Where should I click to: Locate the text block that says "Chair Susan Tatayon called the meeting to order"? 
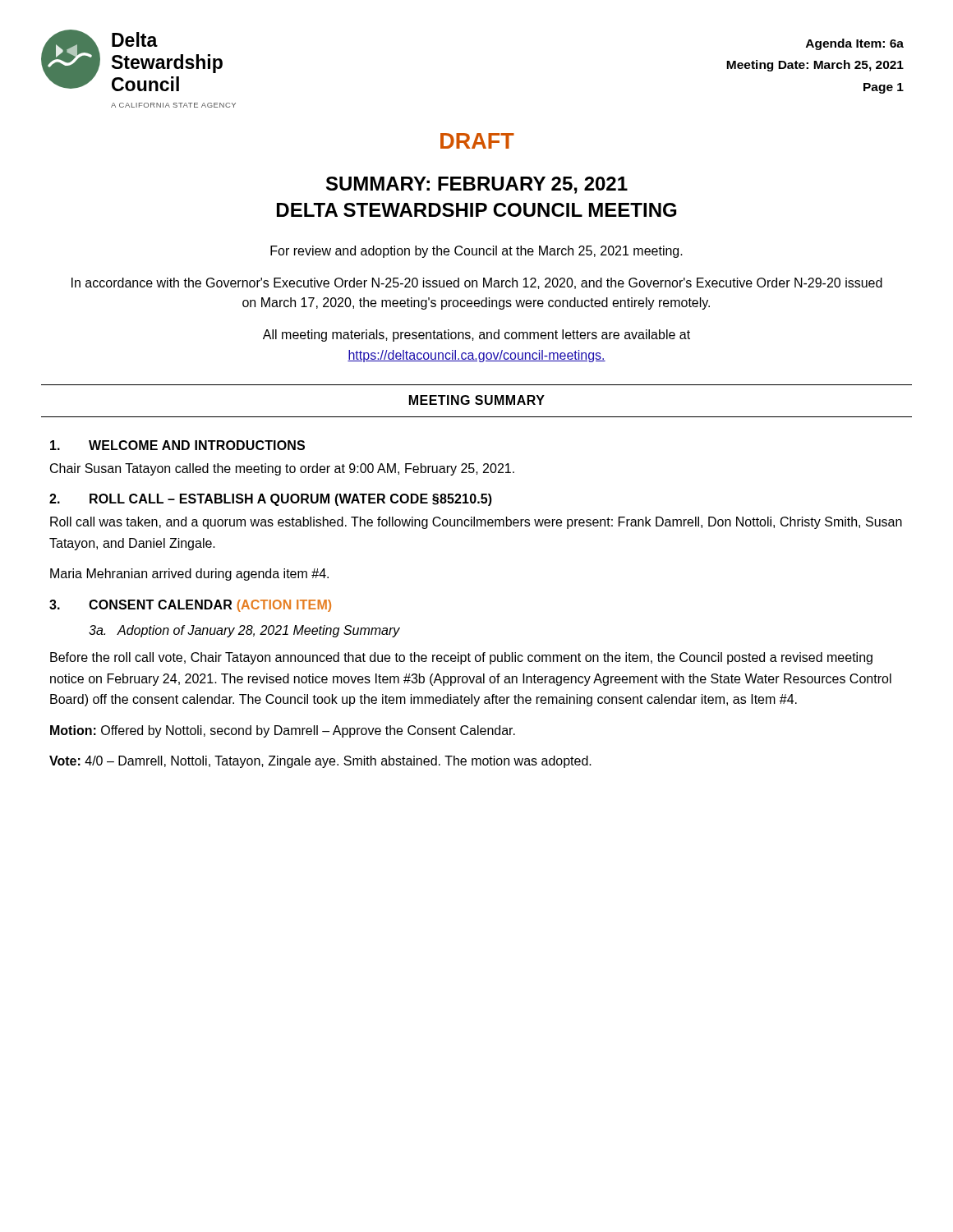282,468
